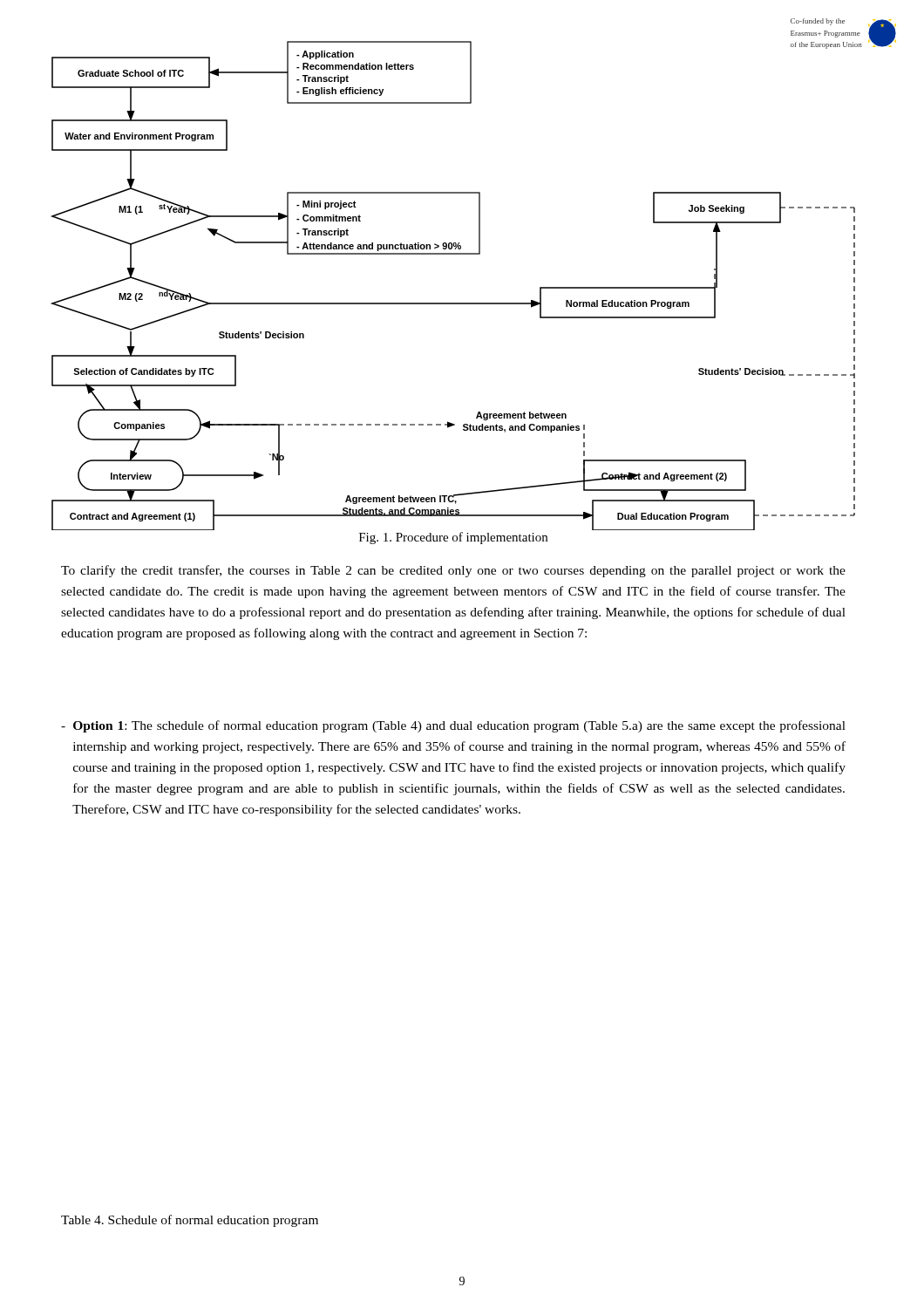Locate the caption with the text "Table 4. Schedule of normal"
This screenshot has height=1308, width=924.
pos(190,1220)
